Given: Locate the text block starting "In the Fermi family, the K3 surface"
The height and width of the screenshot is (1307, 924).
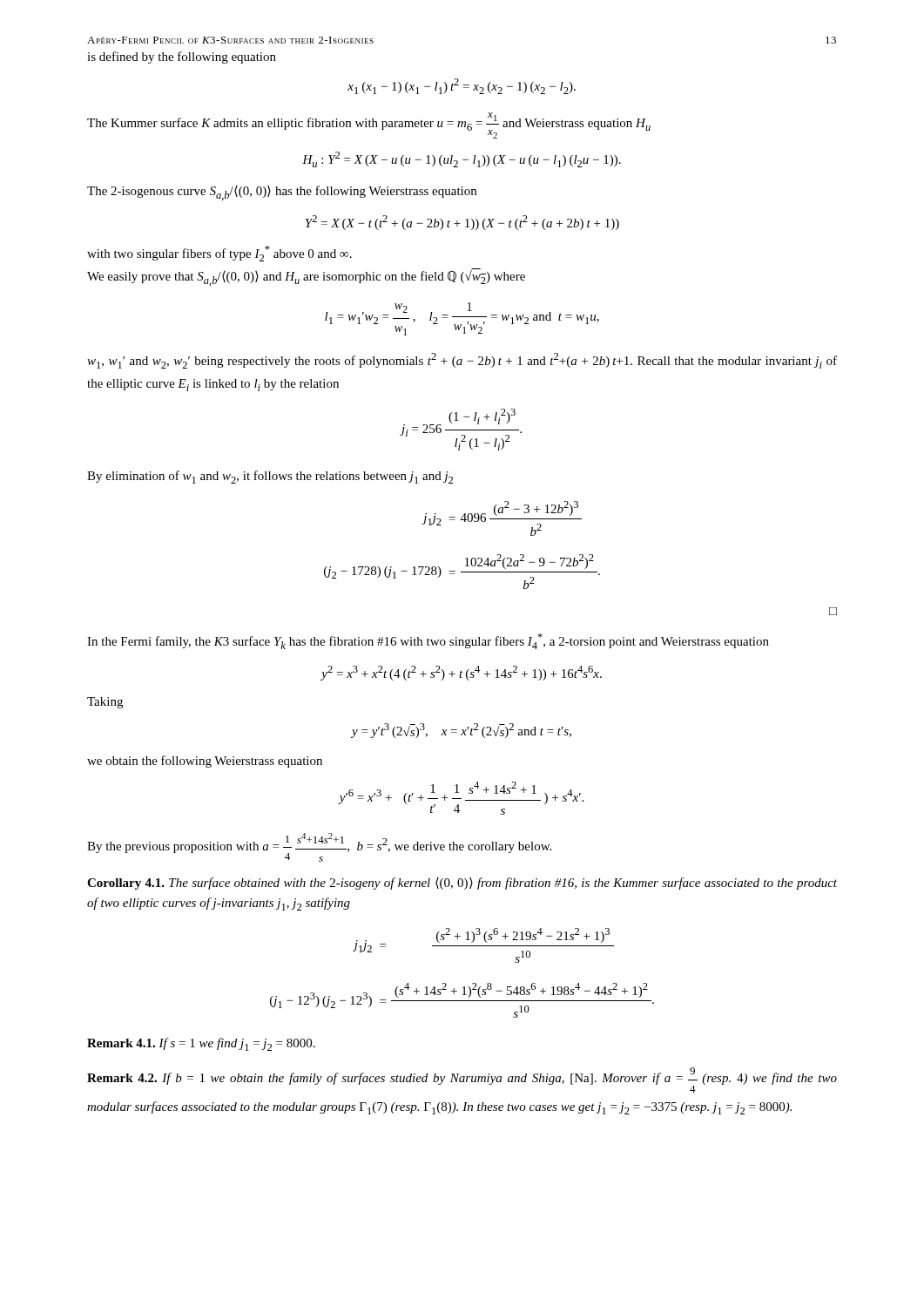Looking at the screenshot, I should tap(428, 641).
